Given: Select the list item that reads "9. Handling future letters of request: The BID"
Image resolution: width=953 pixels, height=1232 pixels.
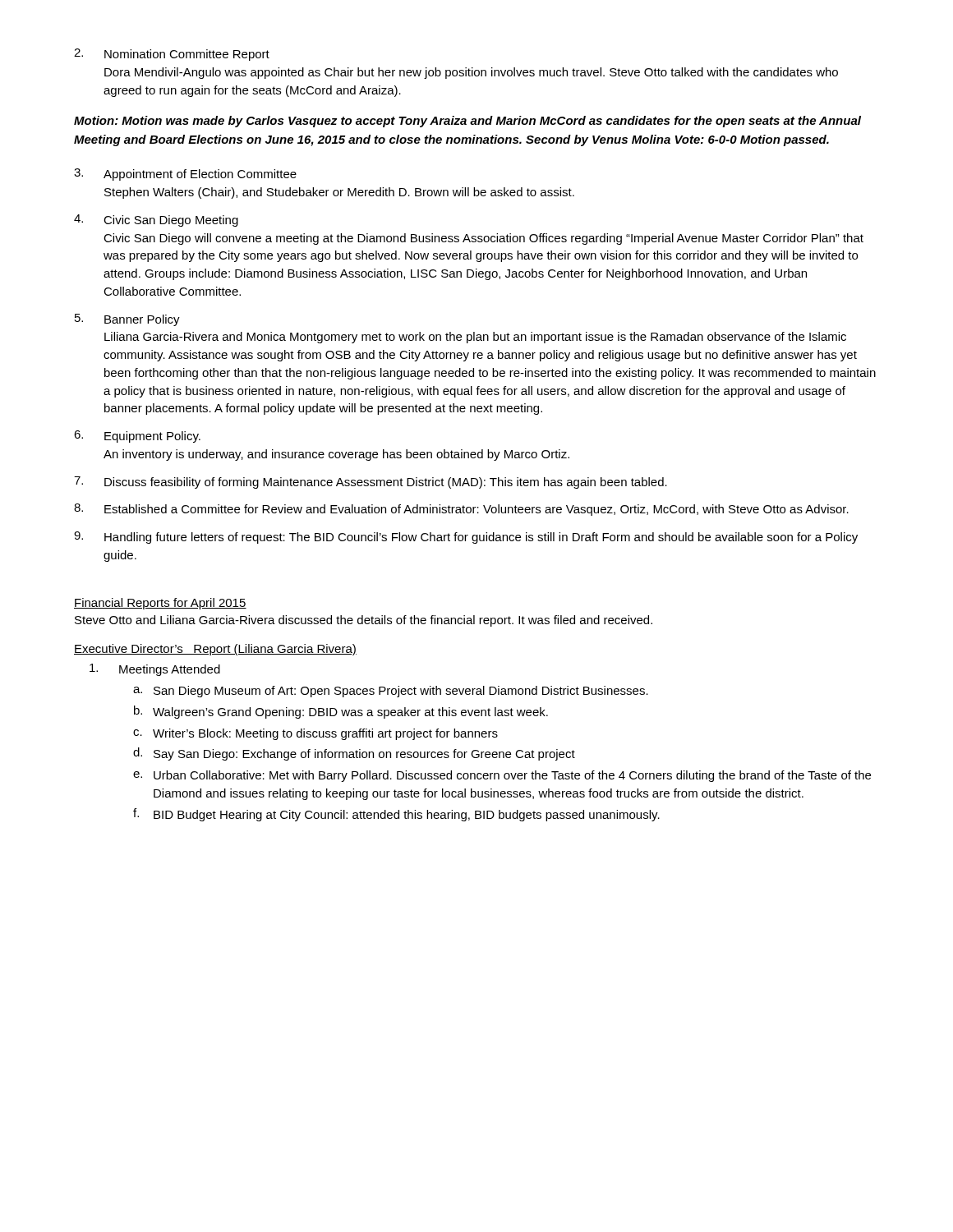Looking at the screenshot, I should pos(476,546).
